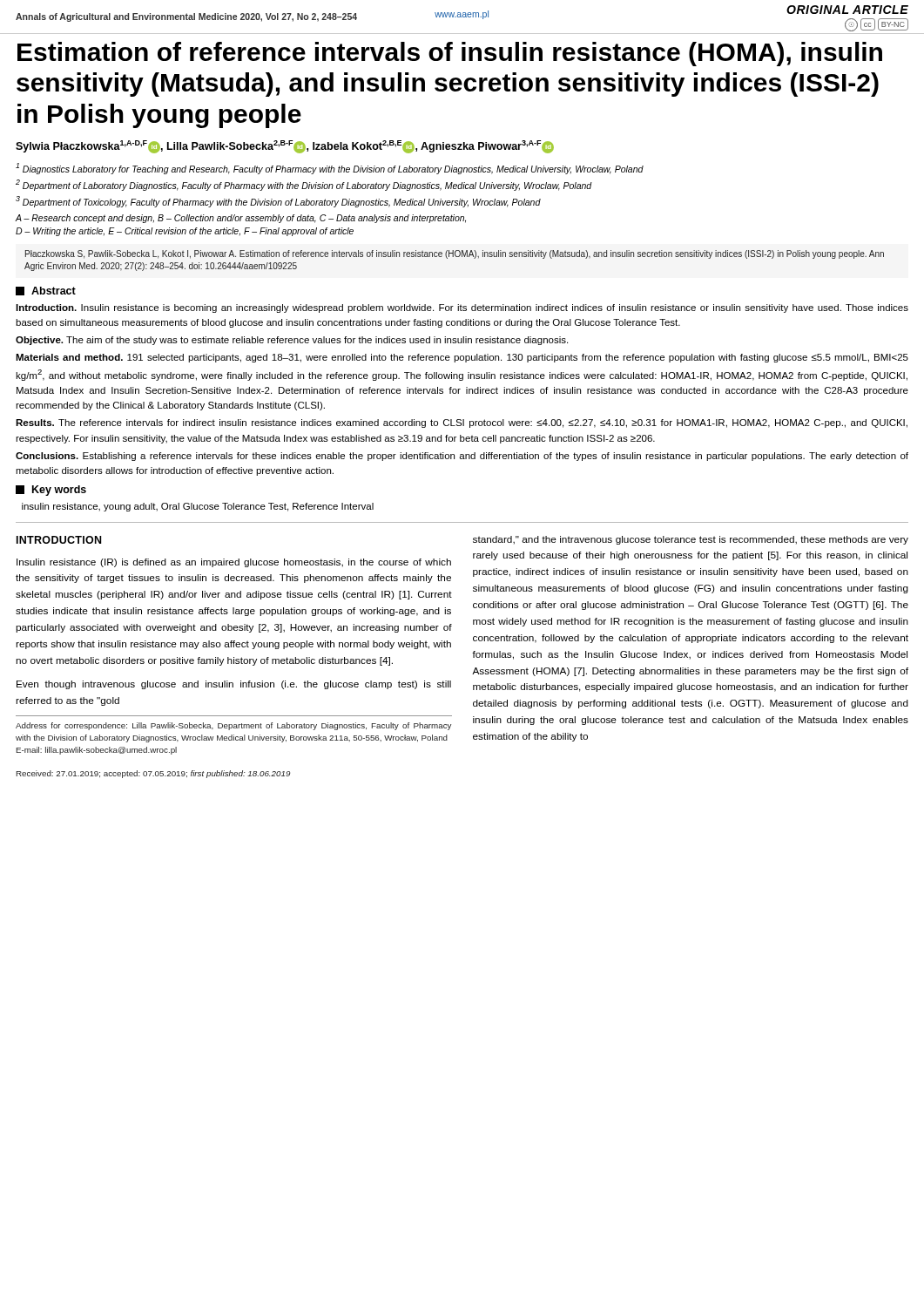The height and width of the screenshot is (1307, 924).
Task: Select the block starting "Sylwia Płaczkowska1,A-D,Fid, Lilla Pawlik-Sobecka2,B-Fid, Izabela Kokot2,B,Eid, Agnieszka"
Action: pos(285,146)
